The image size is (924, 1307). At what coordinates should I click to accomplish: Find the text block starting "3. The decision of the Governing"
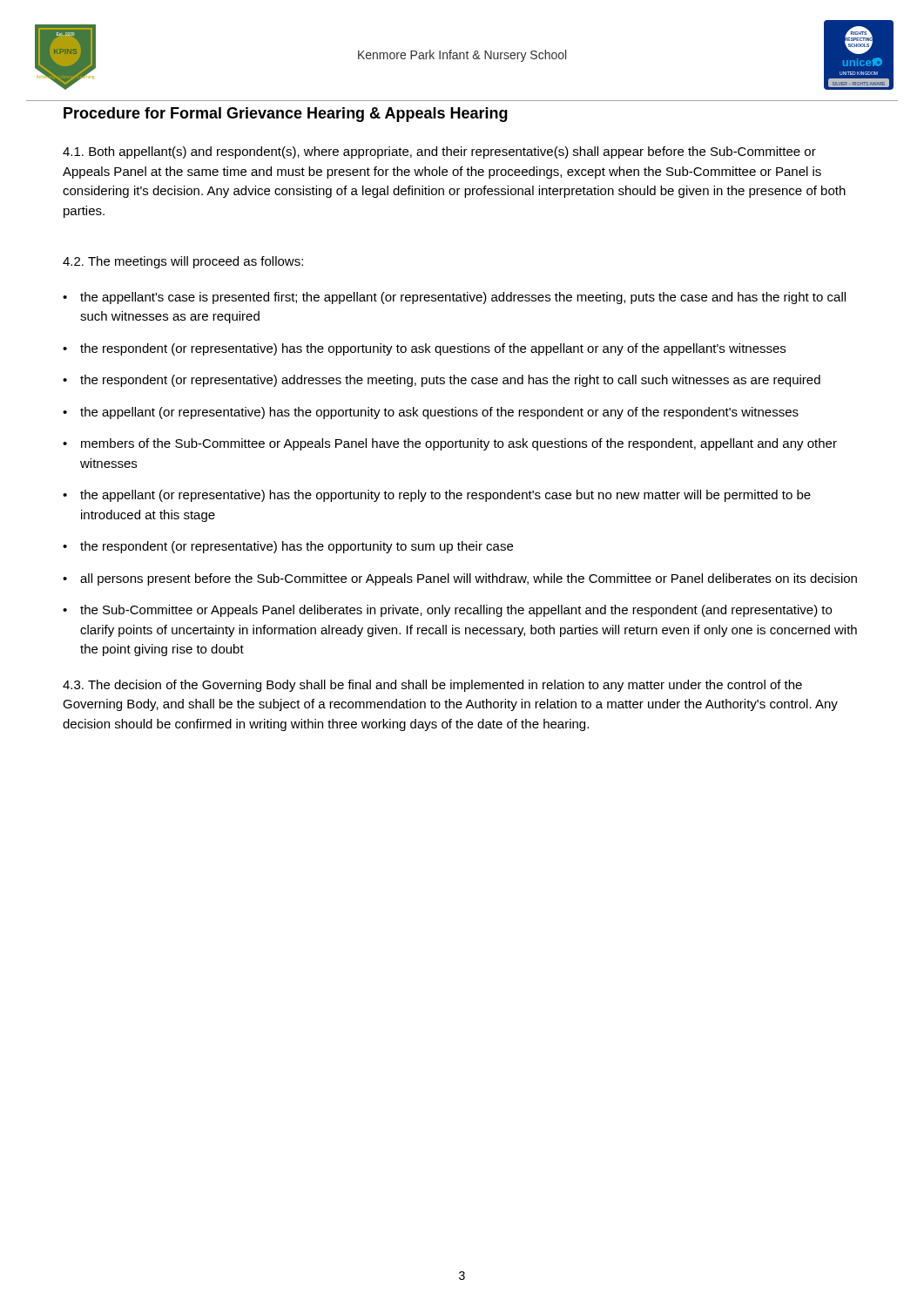pyautogui.click(x=450, y=704)
